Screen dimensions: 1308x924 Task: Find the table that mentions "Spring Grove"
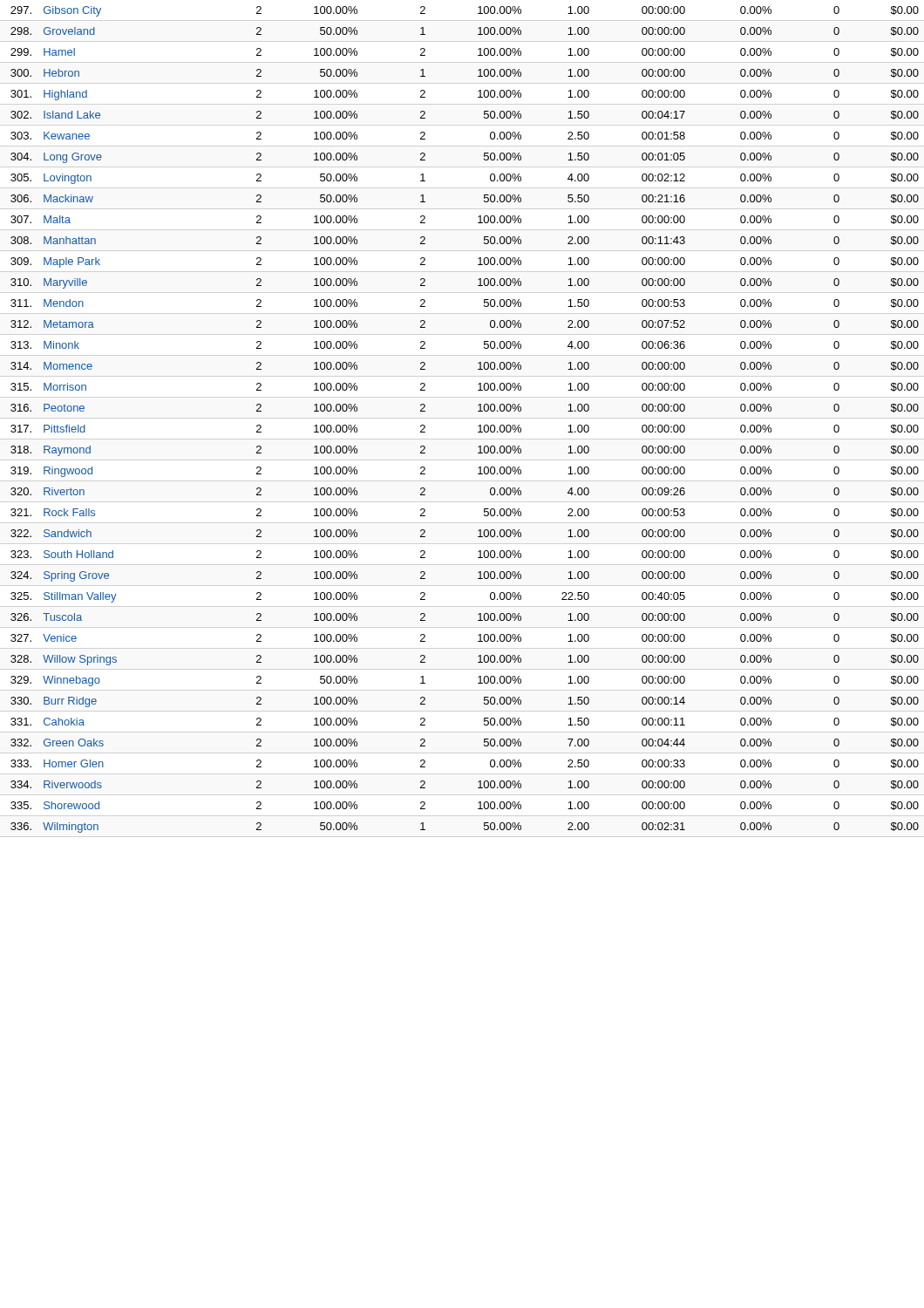(462, 419)
